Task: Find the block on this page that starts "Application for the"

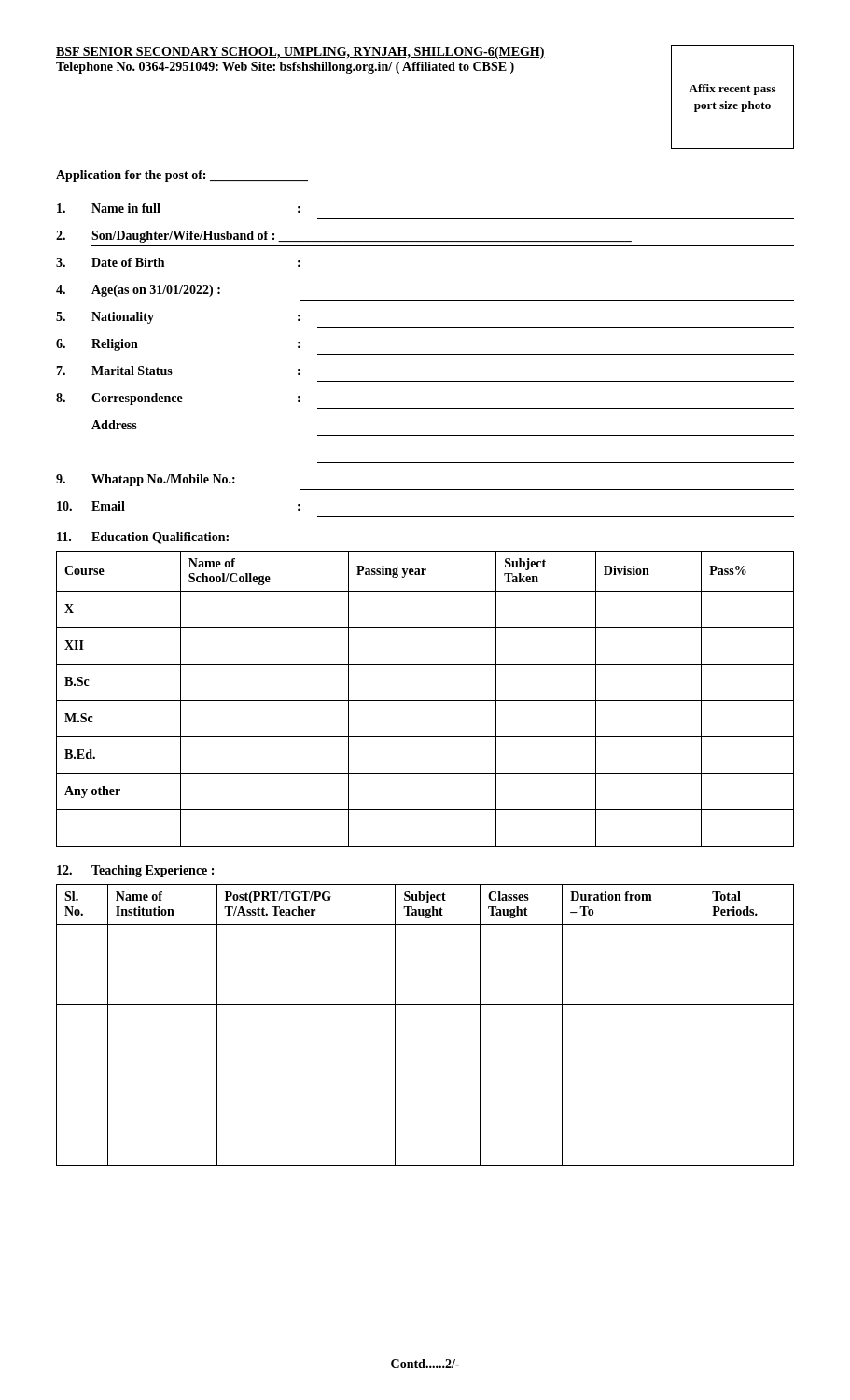Action: pyautogui.click(x=182, y=175)
